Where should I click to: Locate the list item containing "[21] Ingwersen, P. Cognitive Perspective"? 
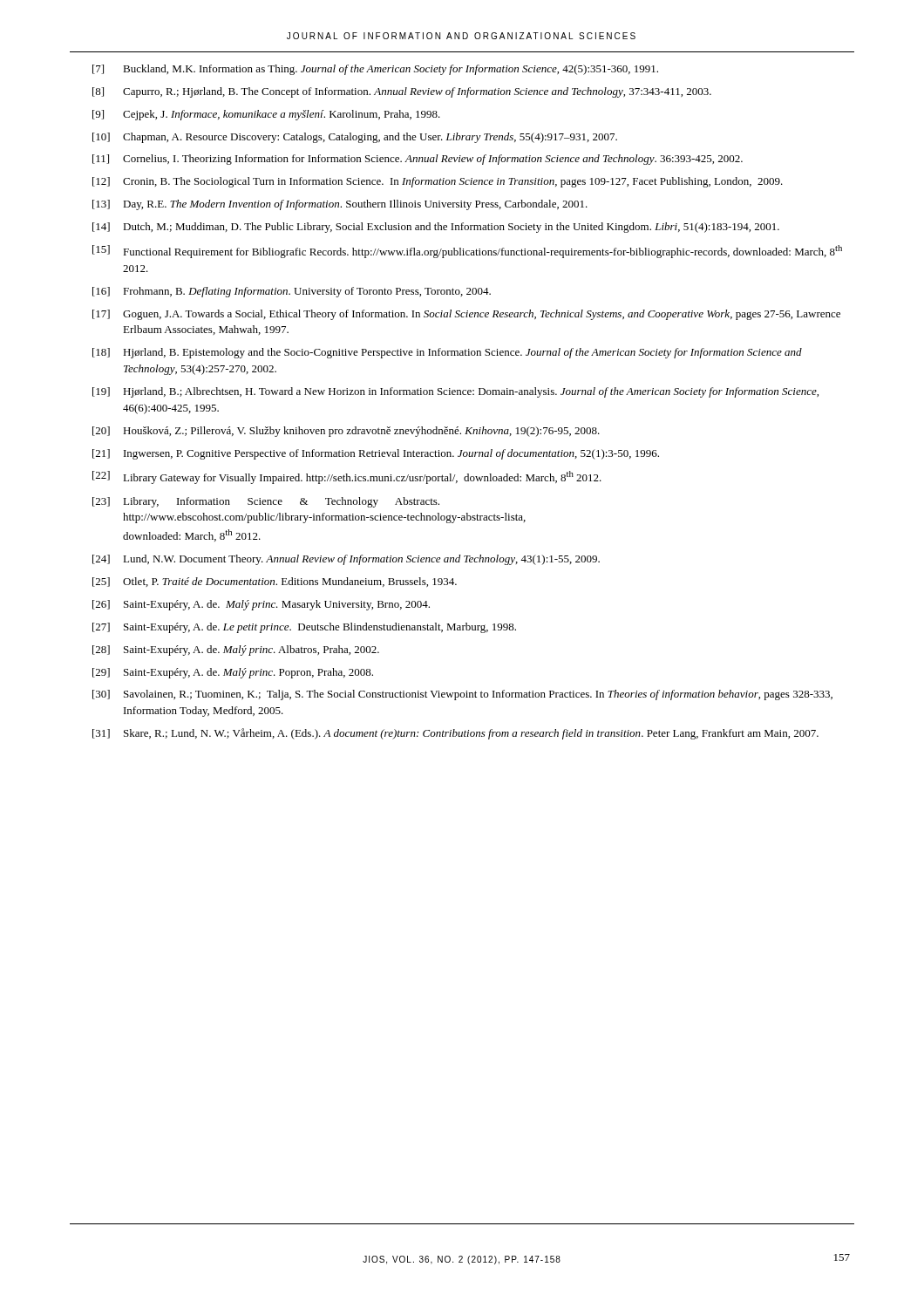click(x=471, y=453)
